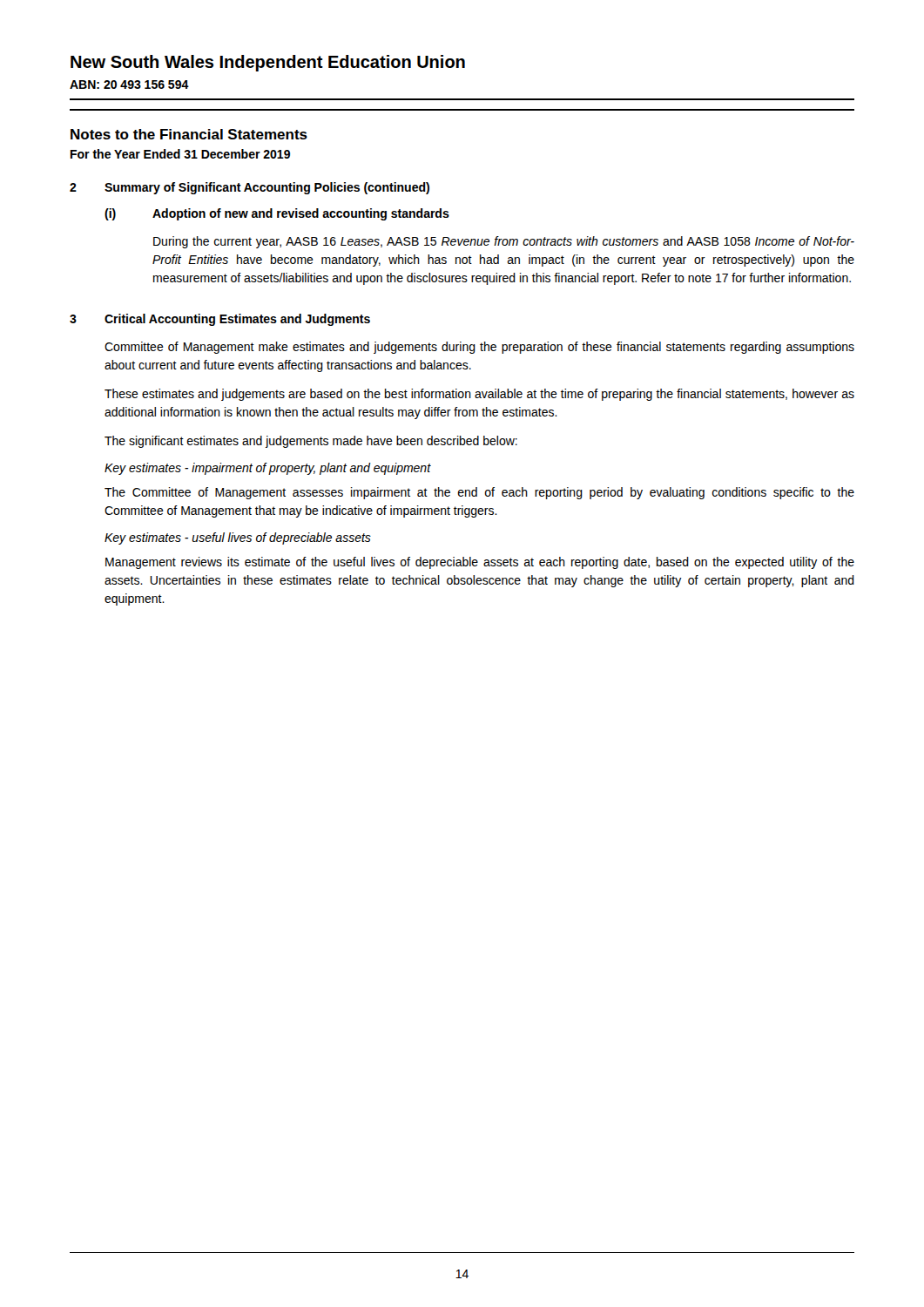Find the block on this page that starts "These estimates and judgements"

coord(479,403)
